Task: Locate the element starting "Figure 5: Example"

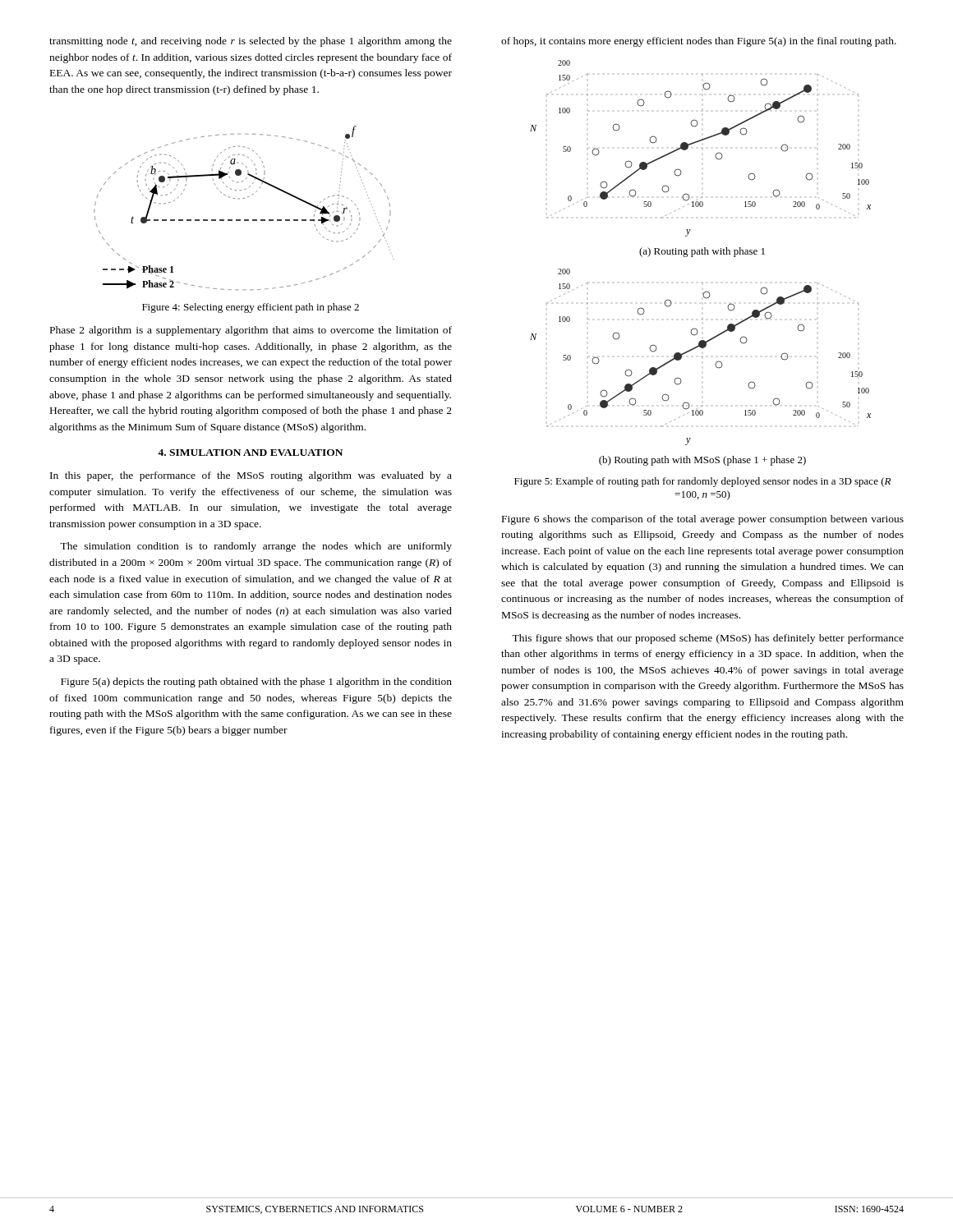Action: pos(702,487)
